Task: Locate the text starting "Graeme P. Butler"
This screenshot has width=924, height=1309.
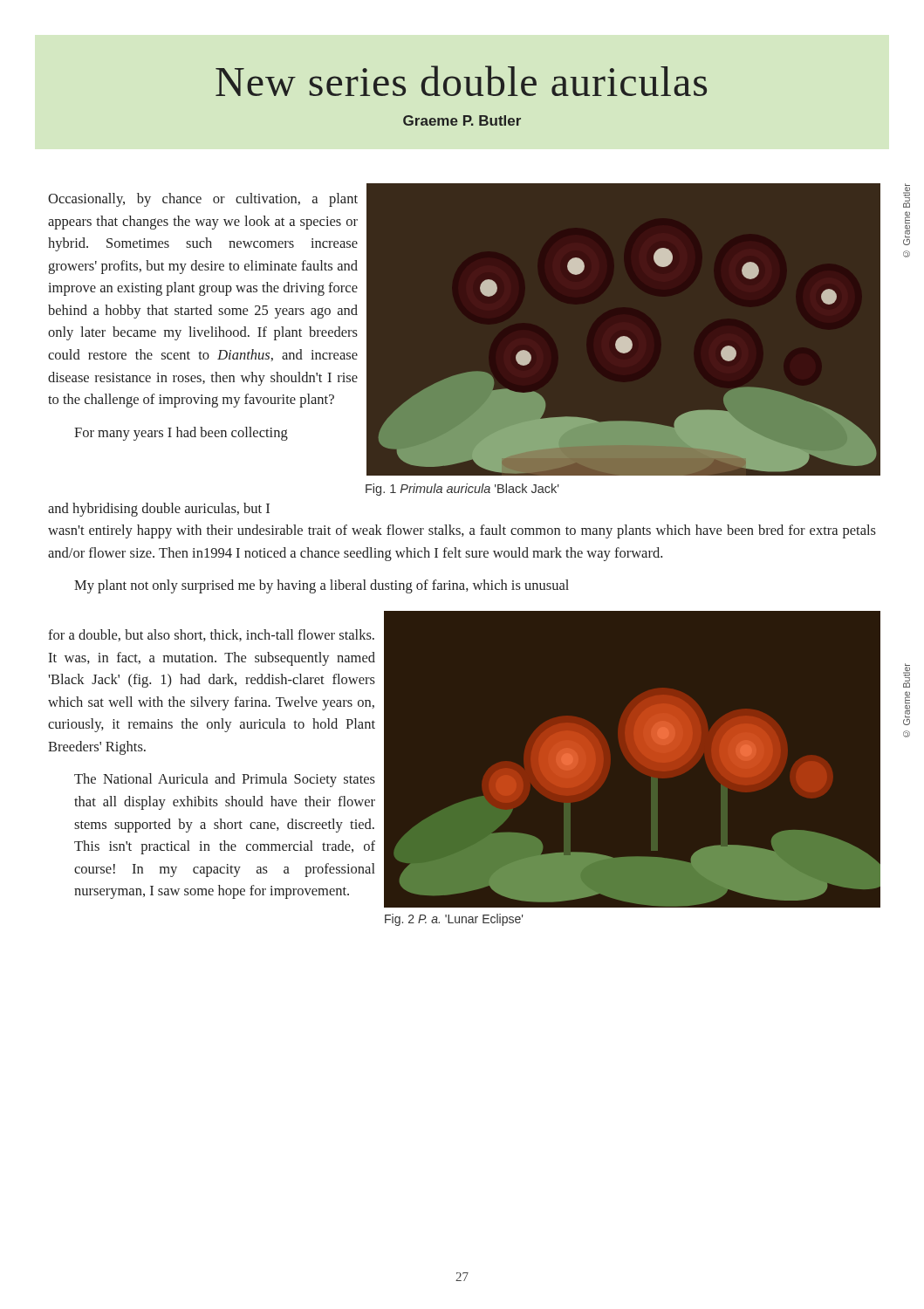Action: pos(462,121)
